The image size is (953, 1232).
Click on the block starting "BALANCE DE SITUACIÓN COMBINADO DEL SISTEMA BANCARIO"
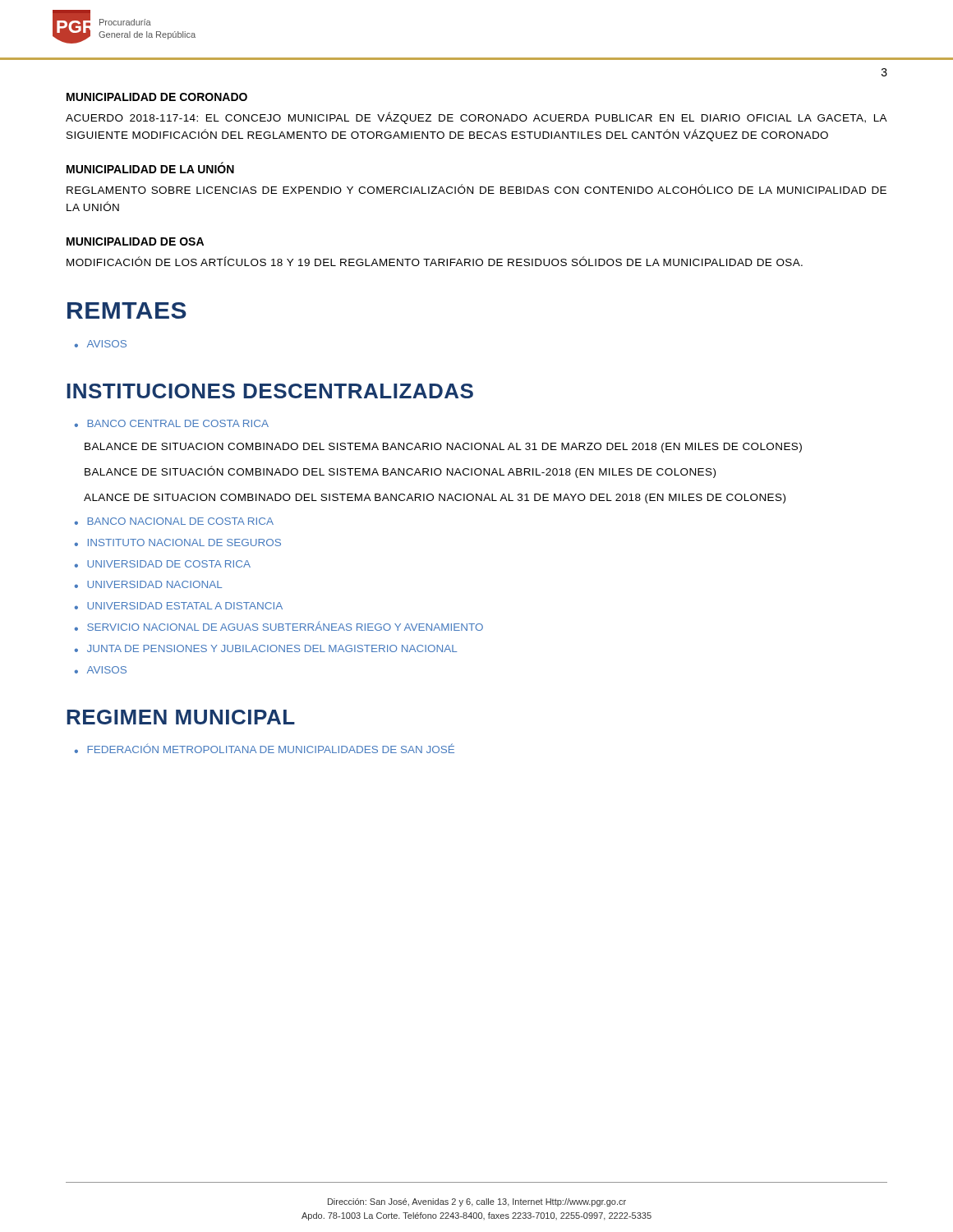click(x=400, y=472)
